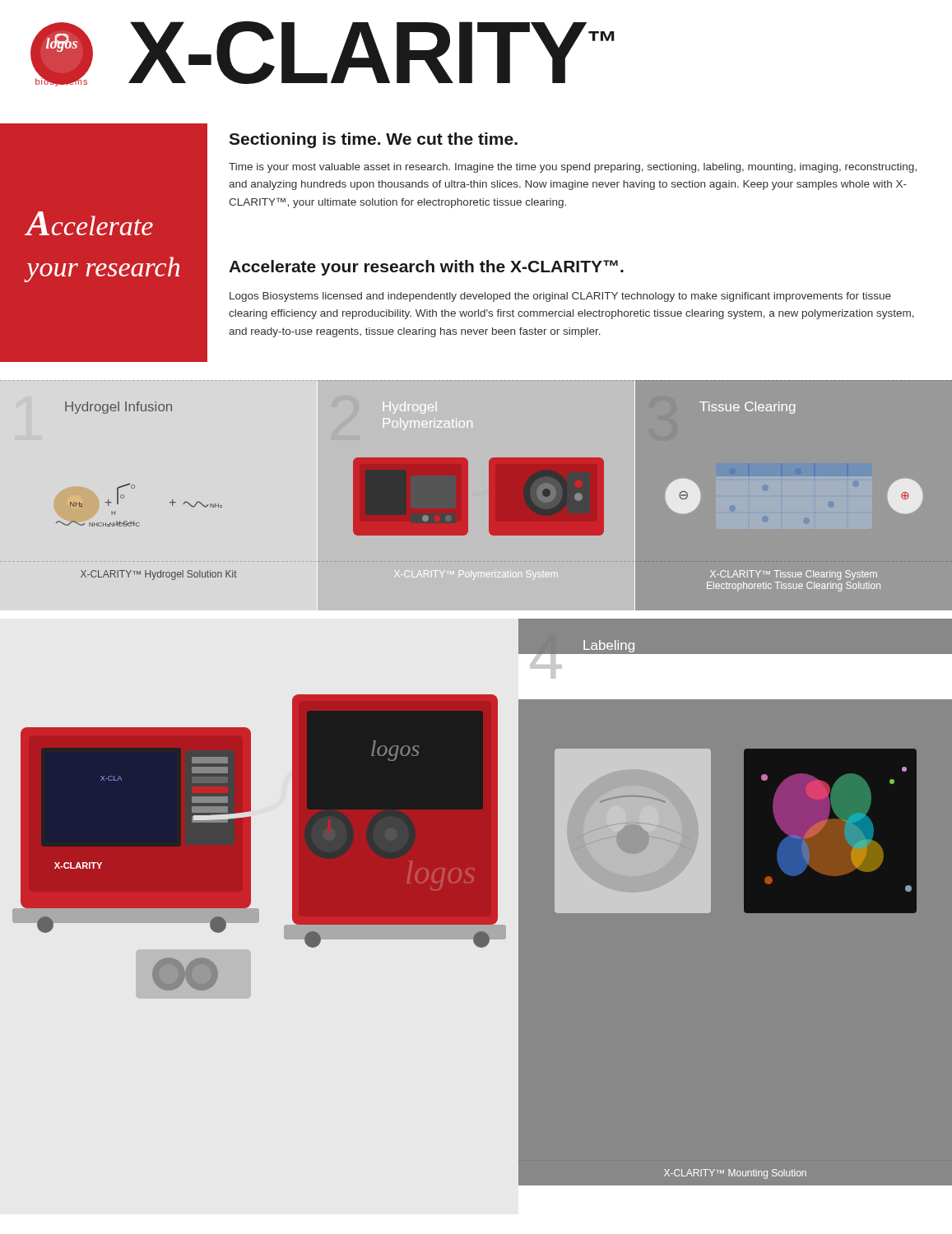Find the logo
The height and width of the screenshot is (1234, 952).
pos(62,58)
